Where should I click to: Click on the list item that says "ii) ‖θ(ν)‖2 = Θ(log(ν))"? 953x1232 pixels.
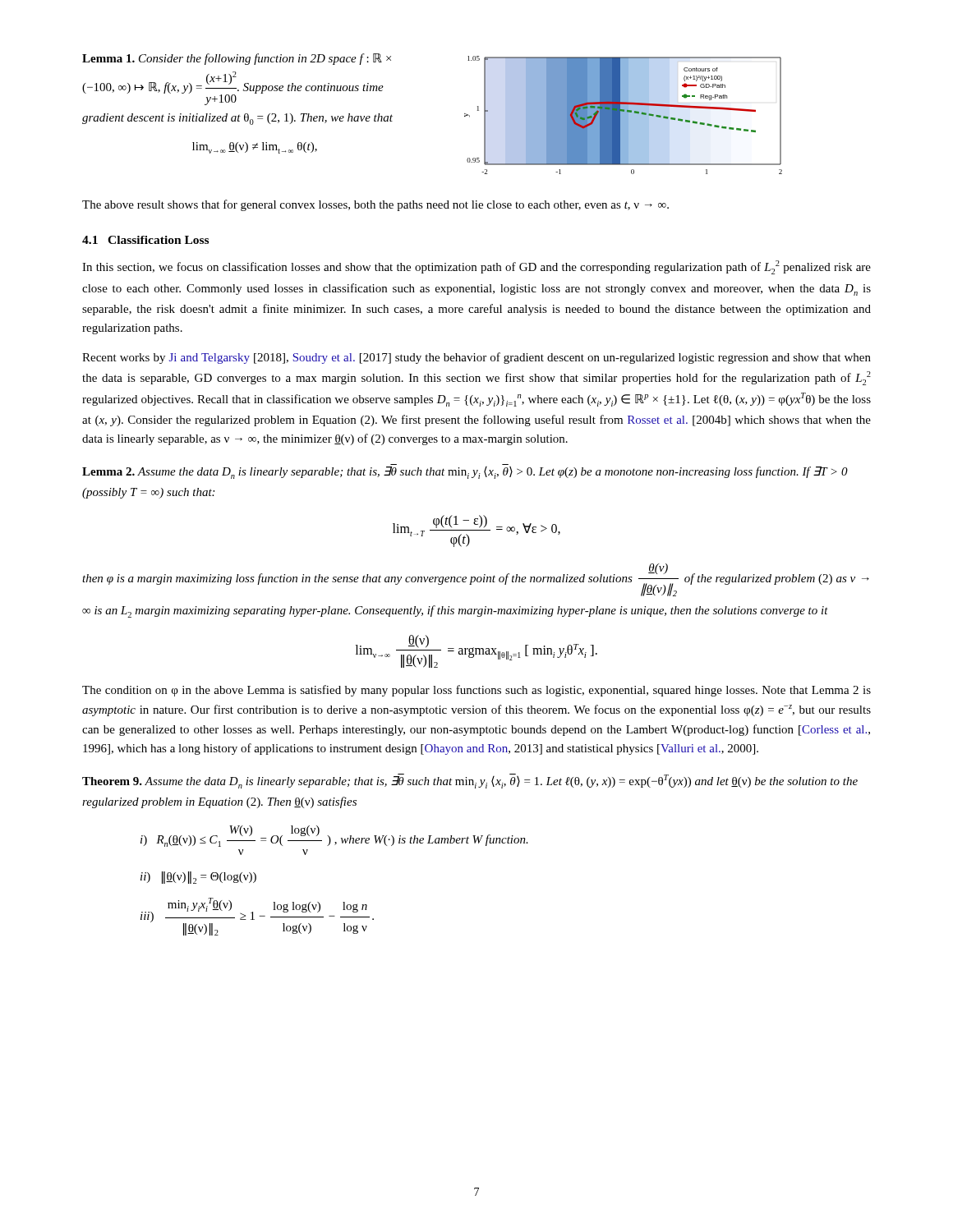coord(198,878)
